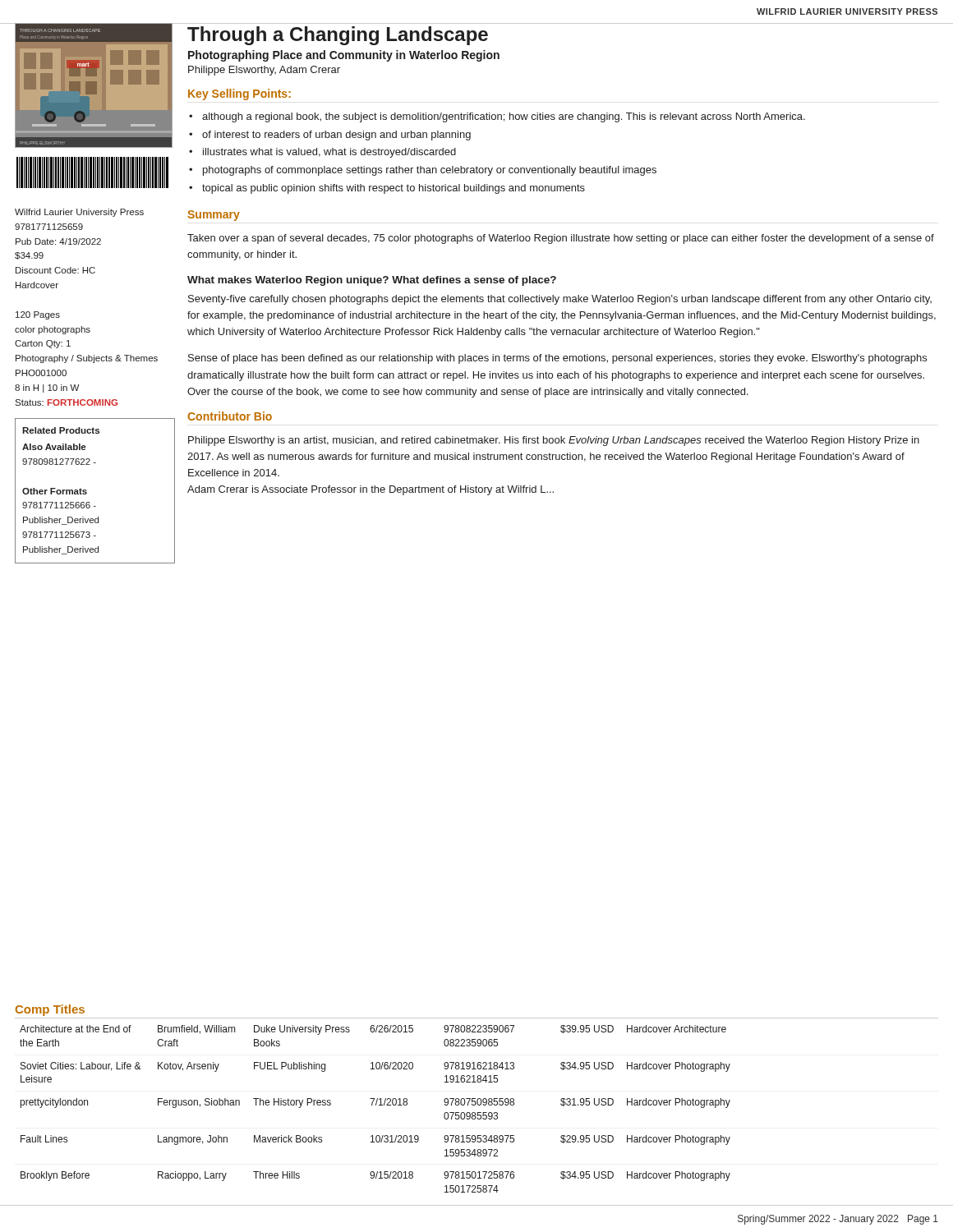Click the passage that begins "Photographing Place and Community"
The width and height of the screenshot is (953, 1232).
tap(344, 55)
